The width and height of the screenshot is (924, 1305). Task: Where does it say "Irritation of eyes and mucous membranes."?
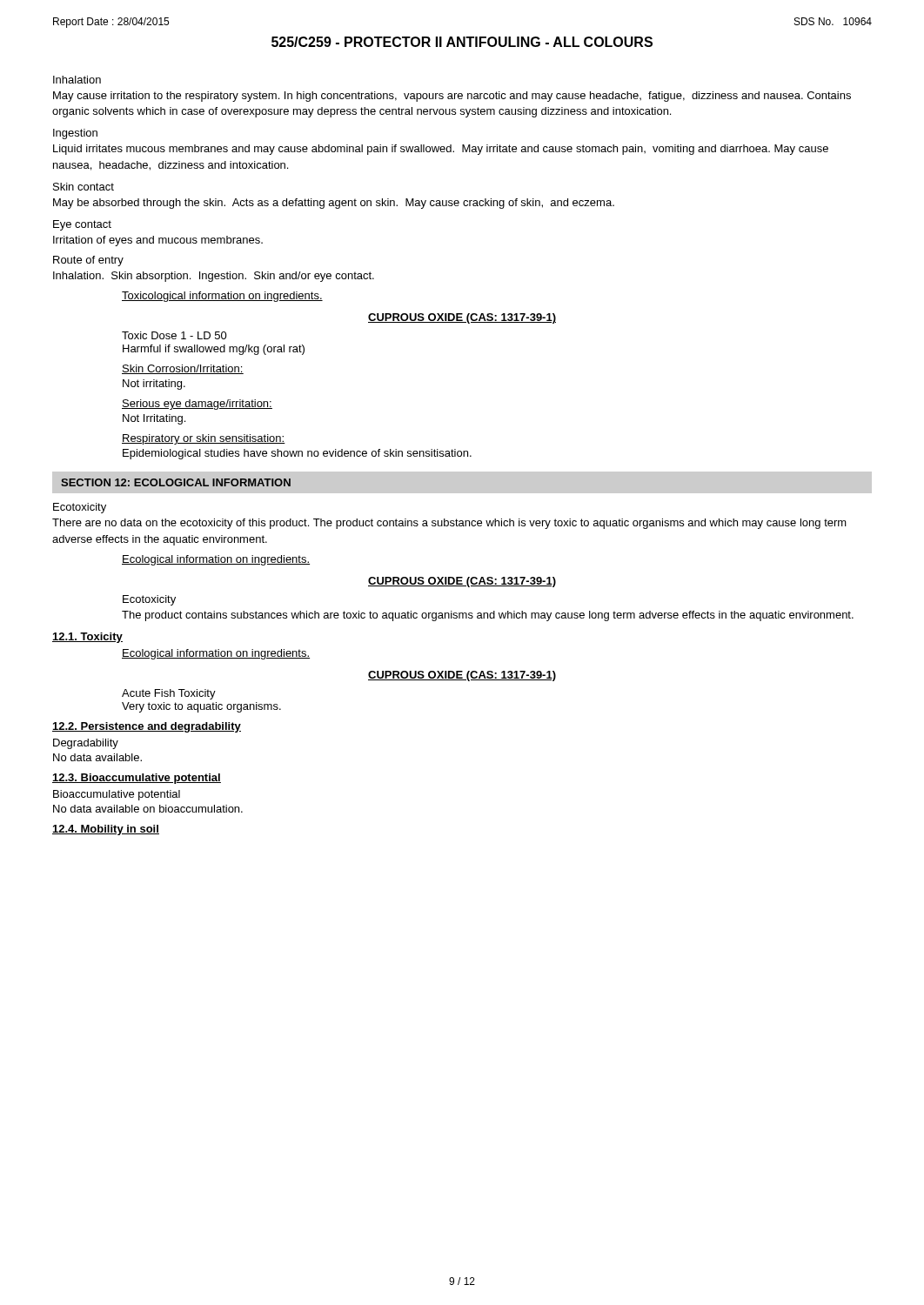pyautogui.click(x=158, y=240)
